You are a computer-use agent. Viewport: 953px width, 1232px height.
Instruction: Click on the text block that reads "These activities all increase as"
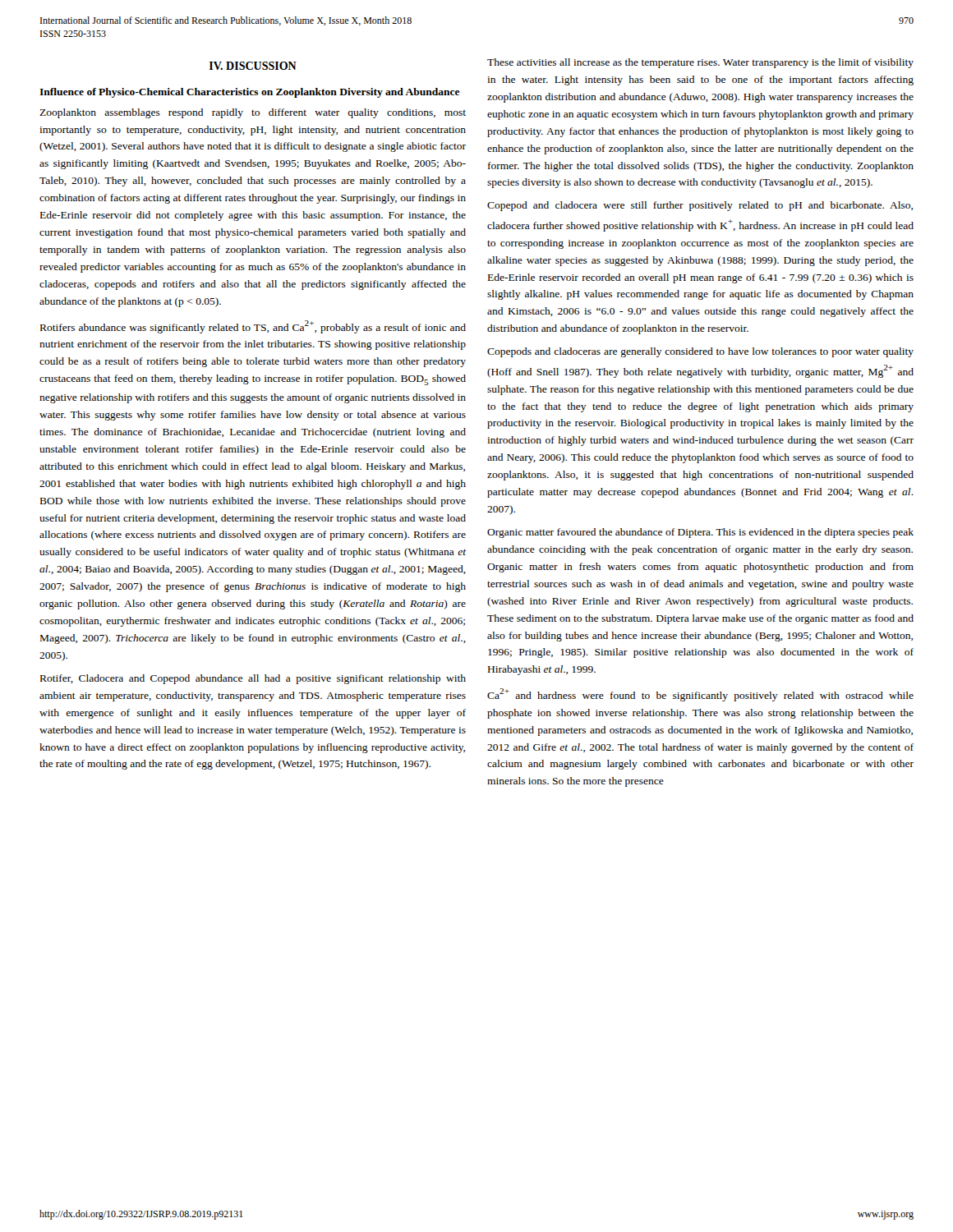click(x=700, y=422)
